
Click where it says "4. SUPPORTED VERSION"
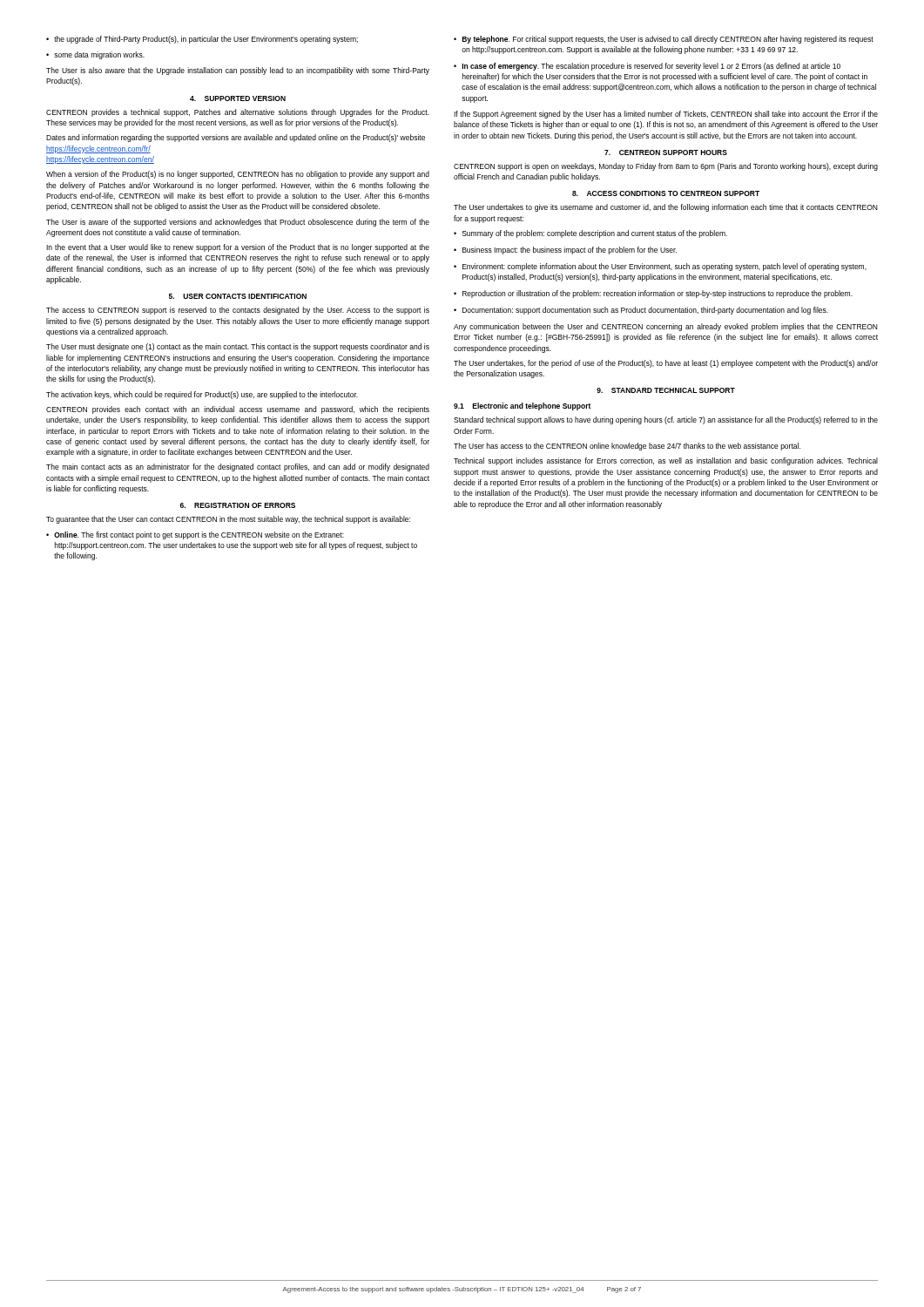click(x=238, y=98)
